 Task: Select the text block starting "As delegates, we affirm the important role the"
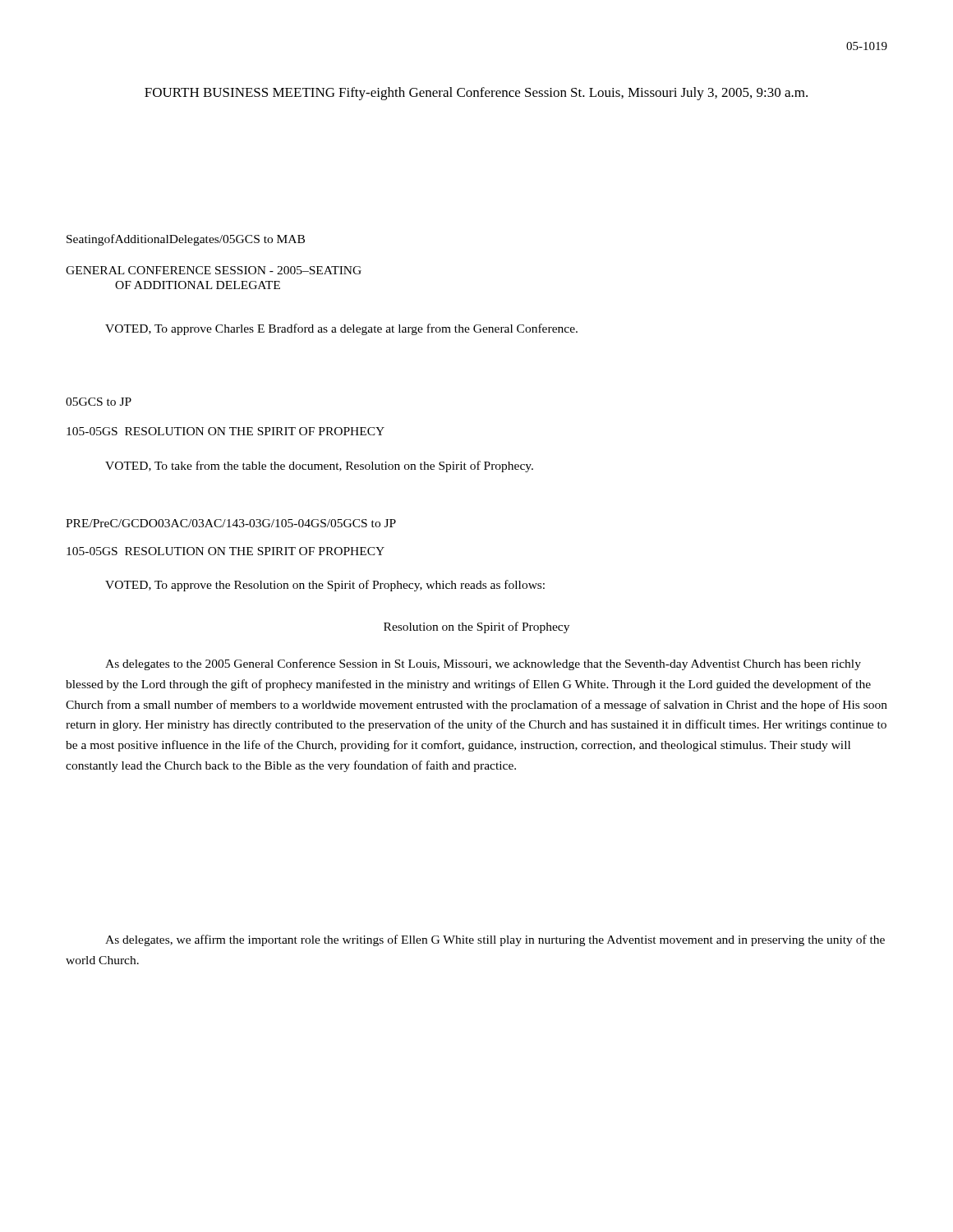475,948
